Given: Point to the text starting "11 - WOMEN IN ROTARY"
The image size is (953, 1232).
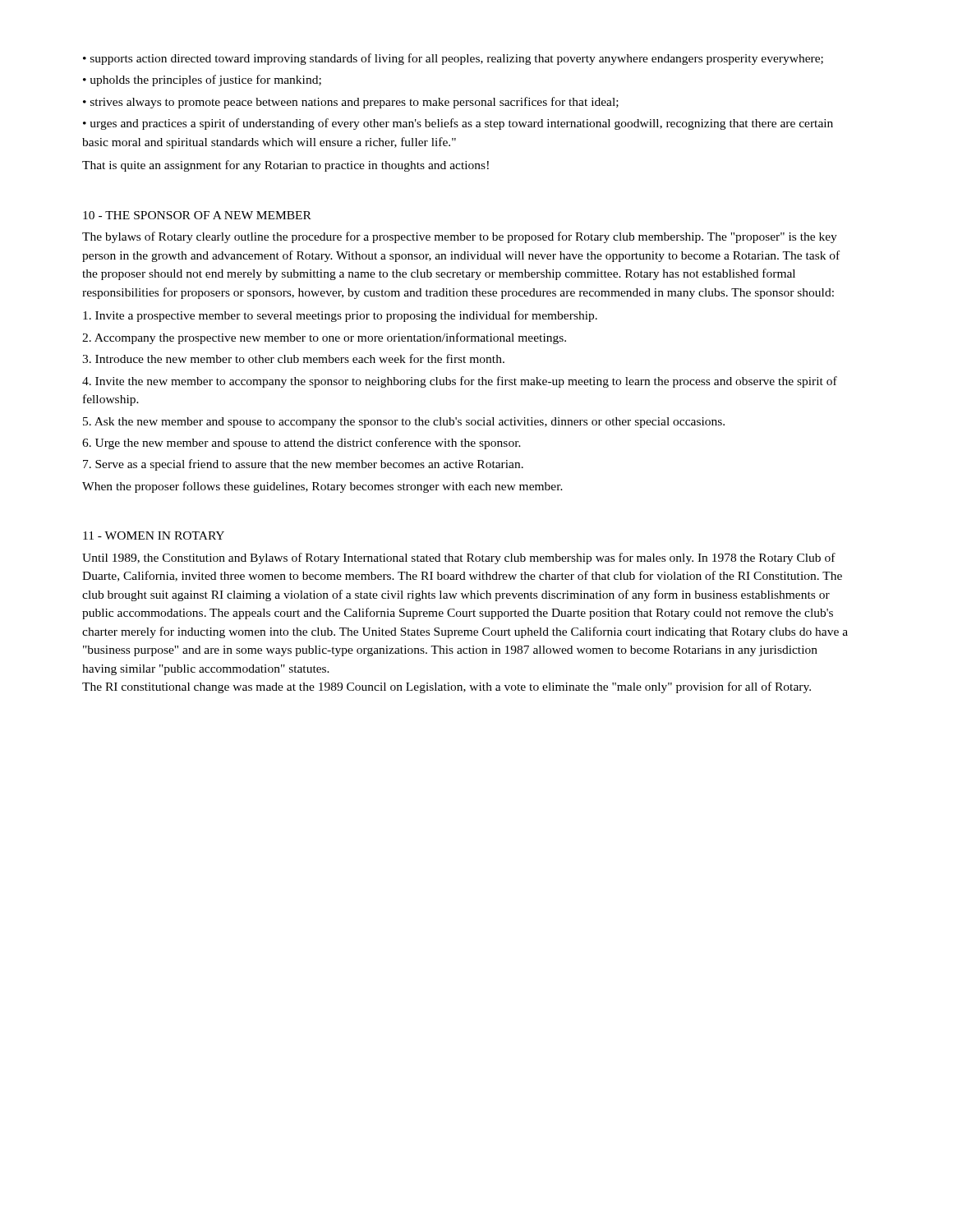Looking at the screenshot, I should (x=153, y=535).
